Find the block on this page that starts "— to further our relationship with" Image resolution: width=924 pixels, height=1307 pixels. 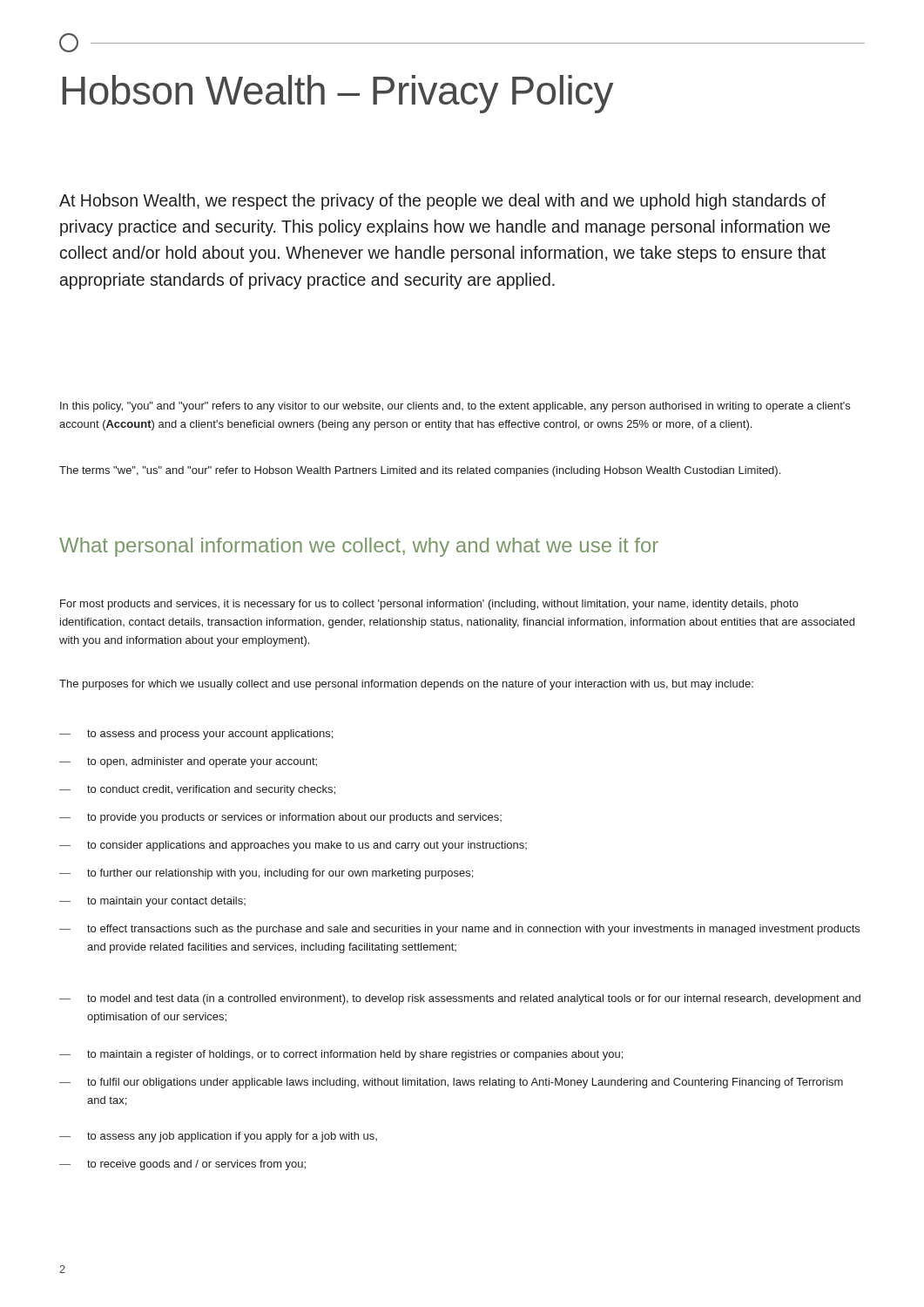pyautogui.click(x=267, y=873)
